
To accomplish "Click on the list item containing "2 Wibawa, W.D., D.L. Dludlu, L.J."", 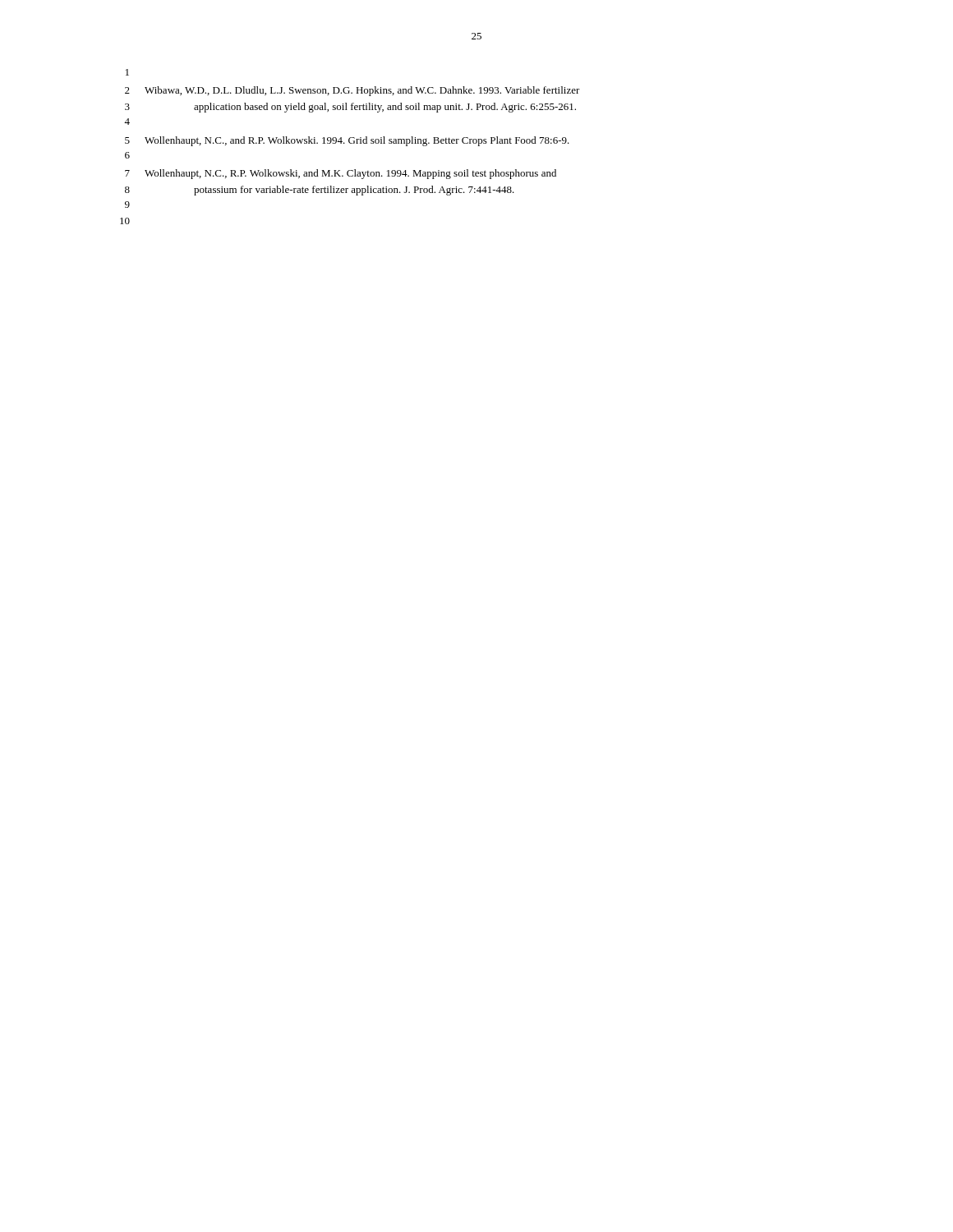I will pos(460,99).
